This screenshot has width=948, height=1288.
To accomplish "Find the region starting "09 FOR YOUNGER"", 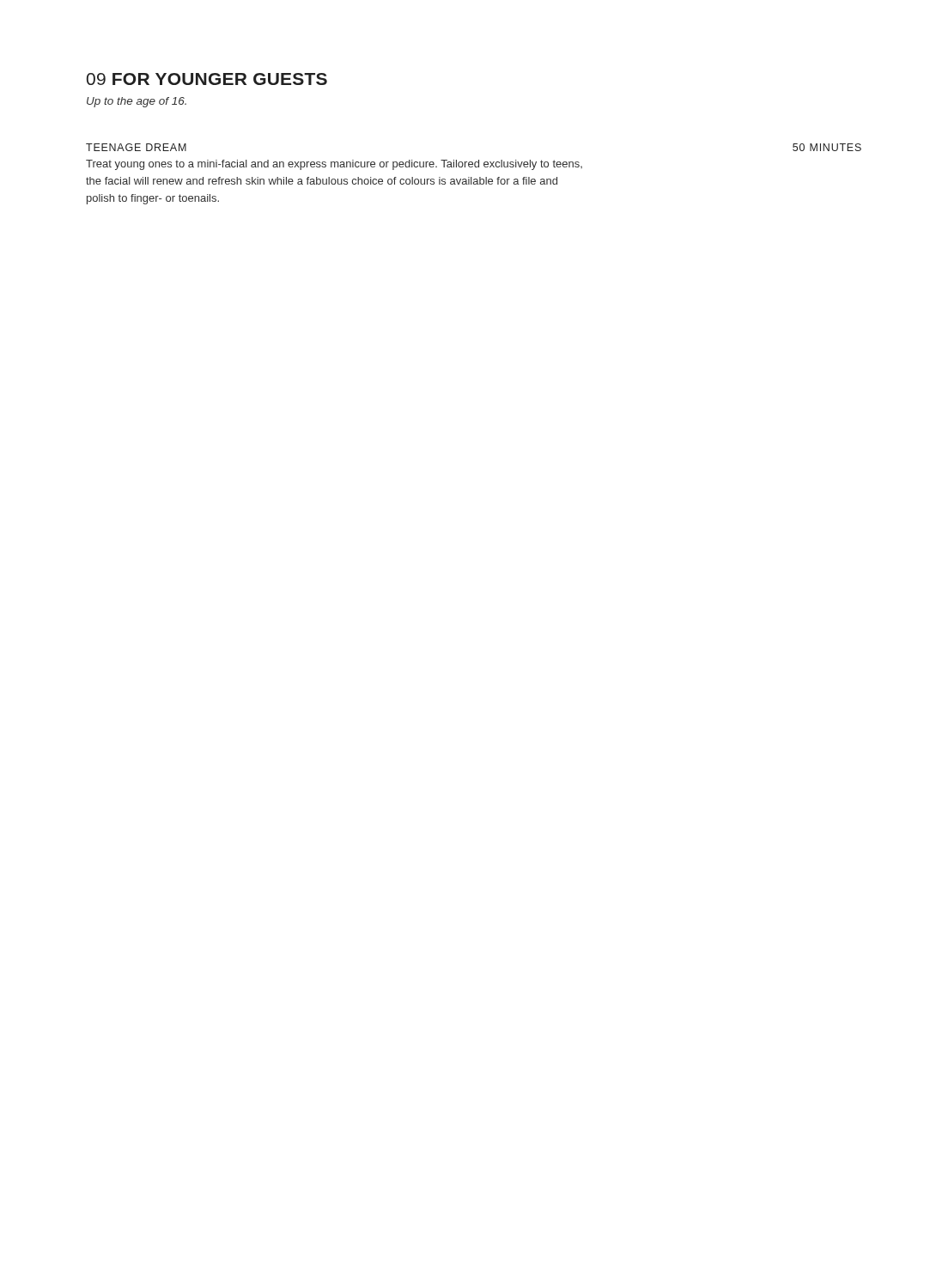I will click(207, 79).
